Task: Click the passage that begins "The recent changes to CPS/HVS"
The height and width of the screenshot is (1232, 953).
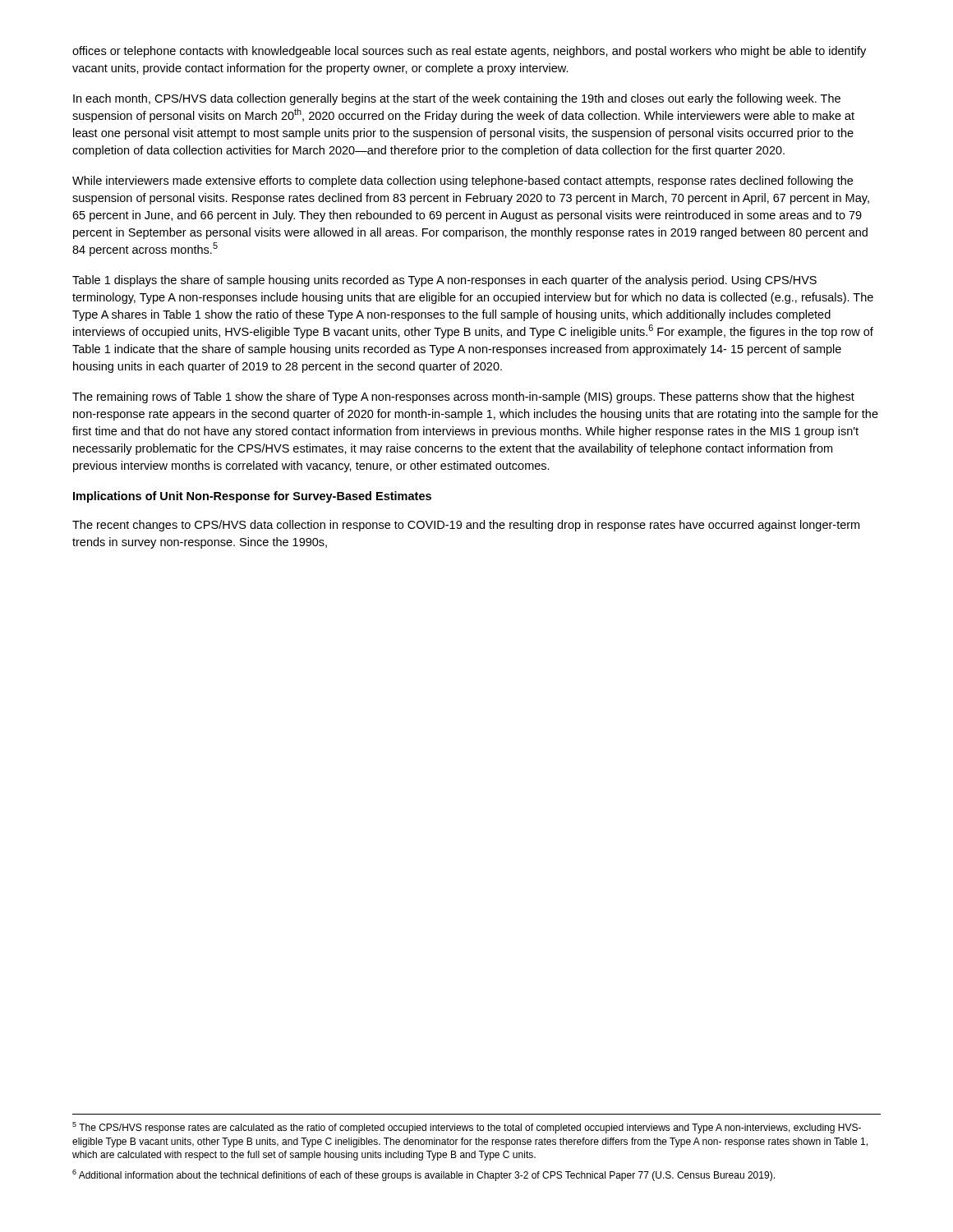Action: [x=466, y=534]
